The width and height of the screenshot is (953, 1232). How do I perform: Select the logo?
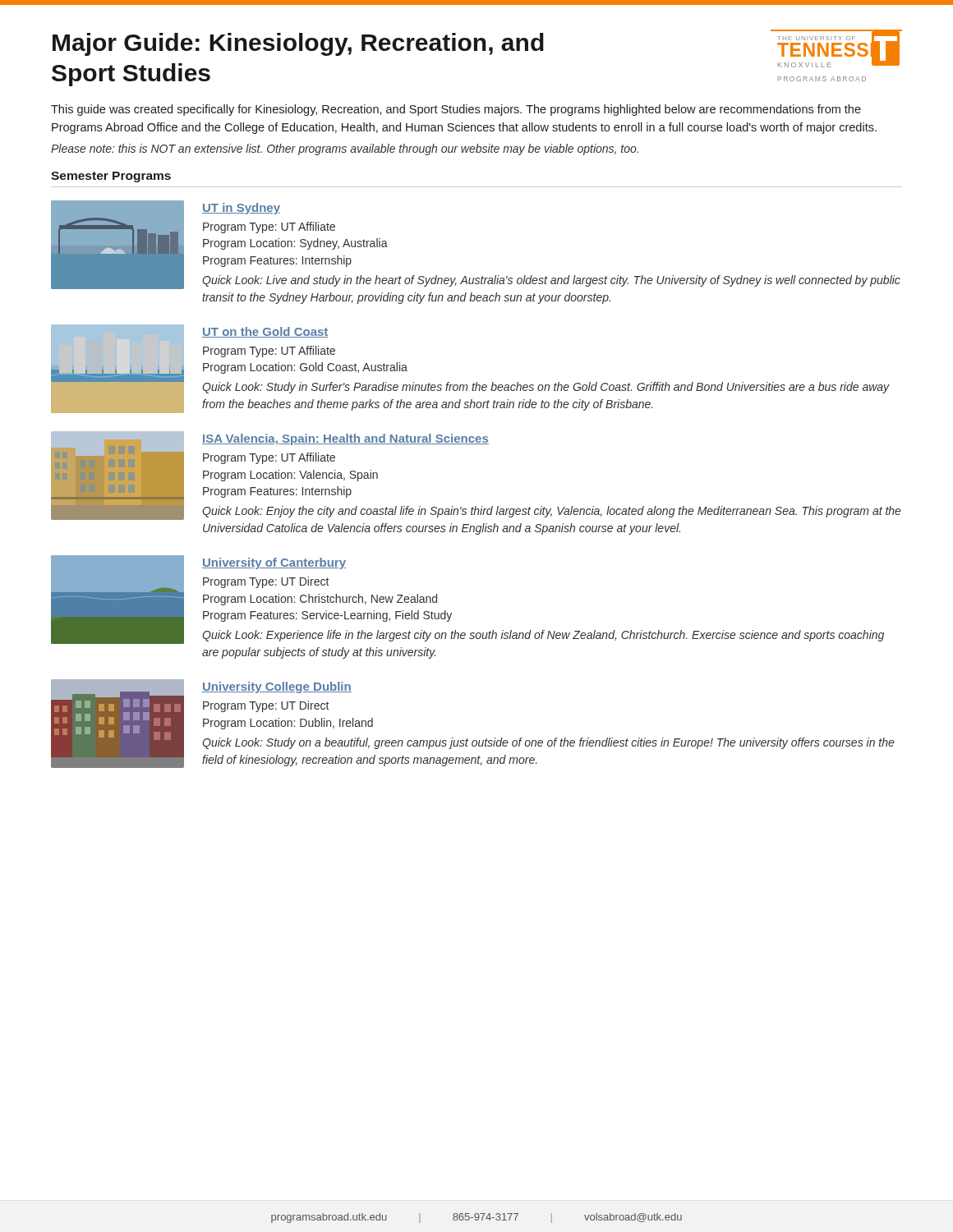(x=836, y=59)
